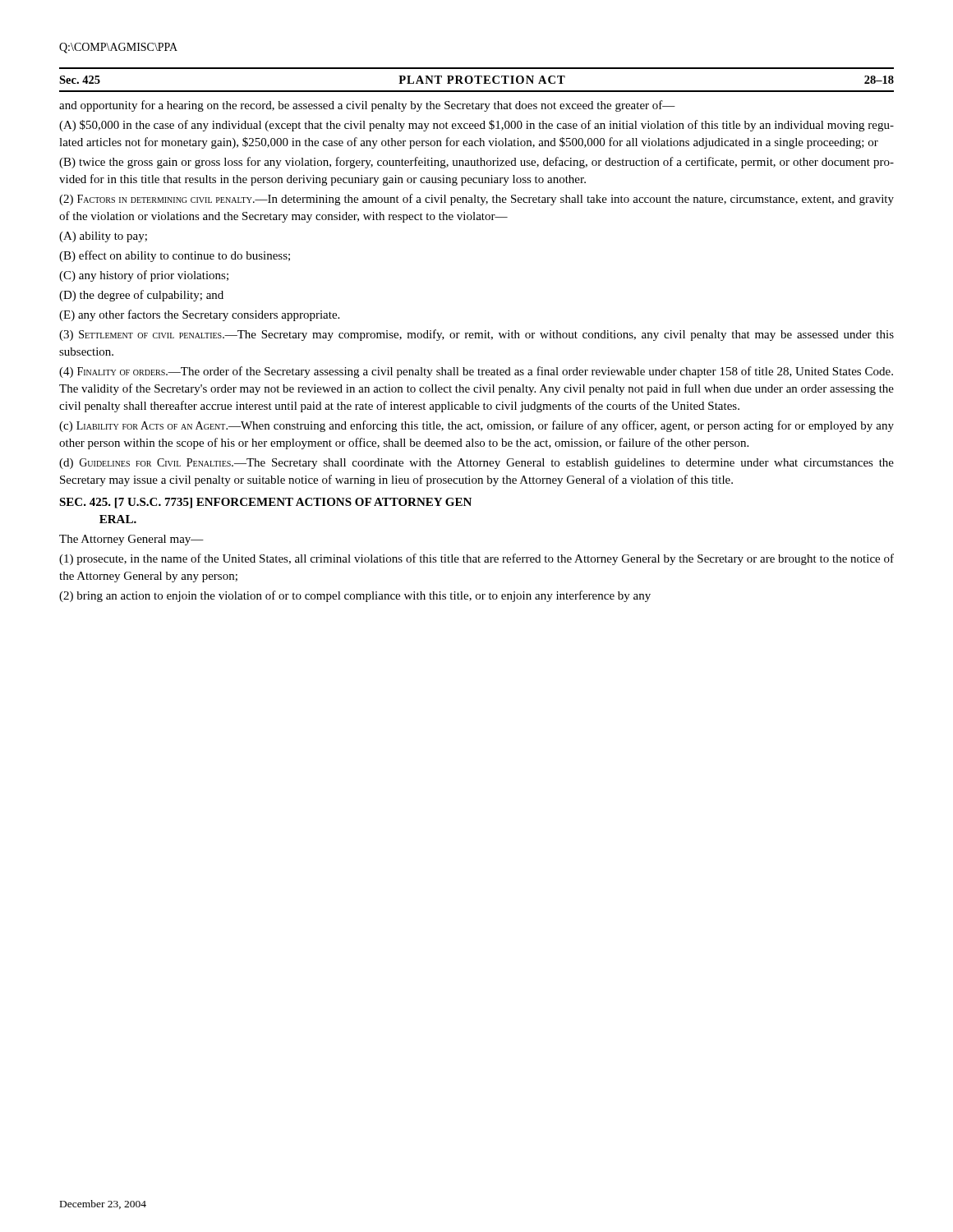
Task: Locate the block of text that opens with "(2) bring an action to"
Action: [355, 595]
